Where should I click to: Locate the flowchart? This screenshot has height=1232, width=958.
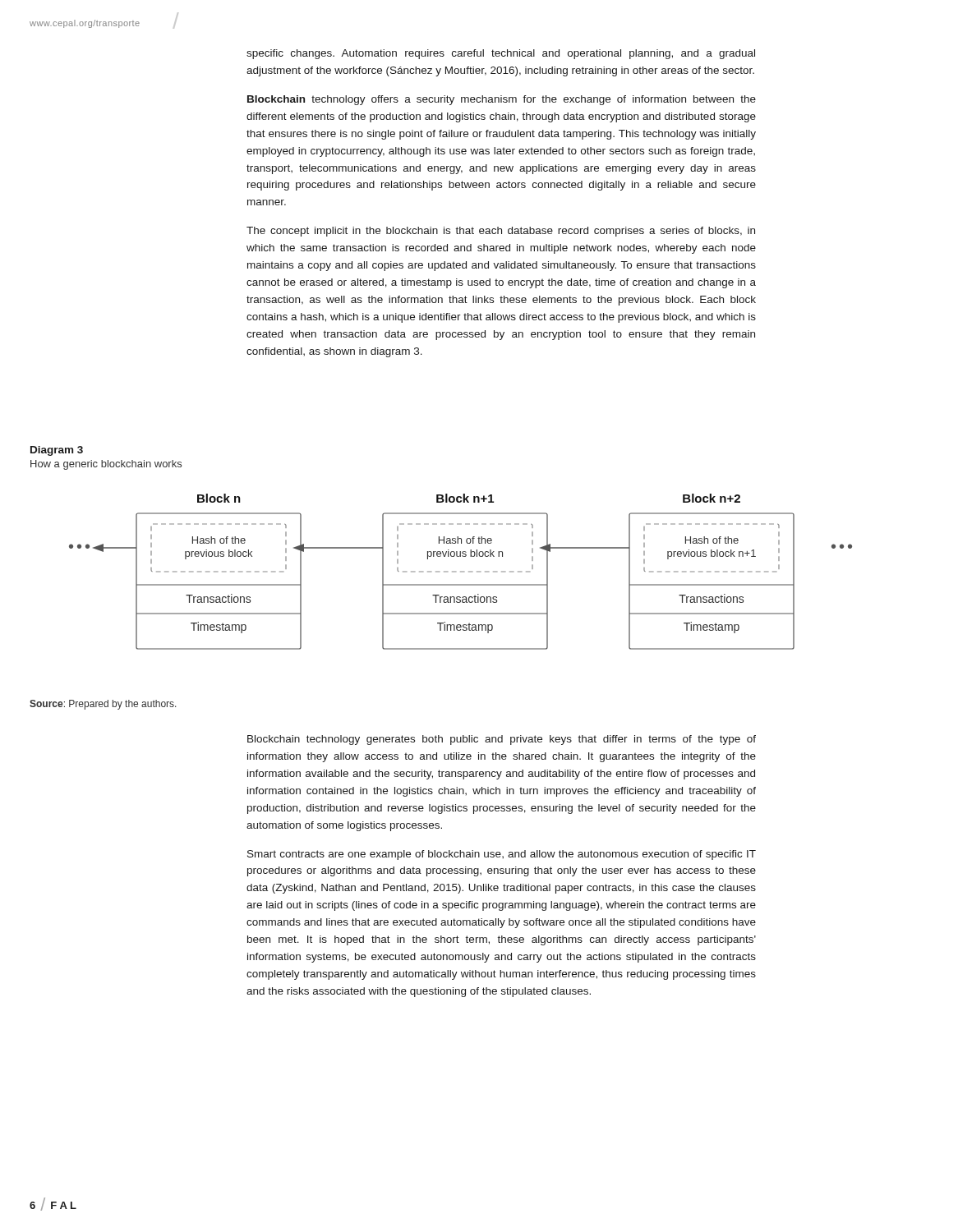(465, 576)
